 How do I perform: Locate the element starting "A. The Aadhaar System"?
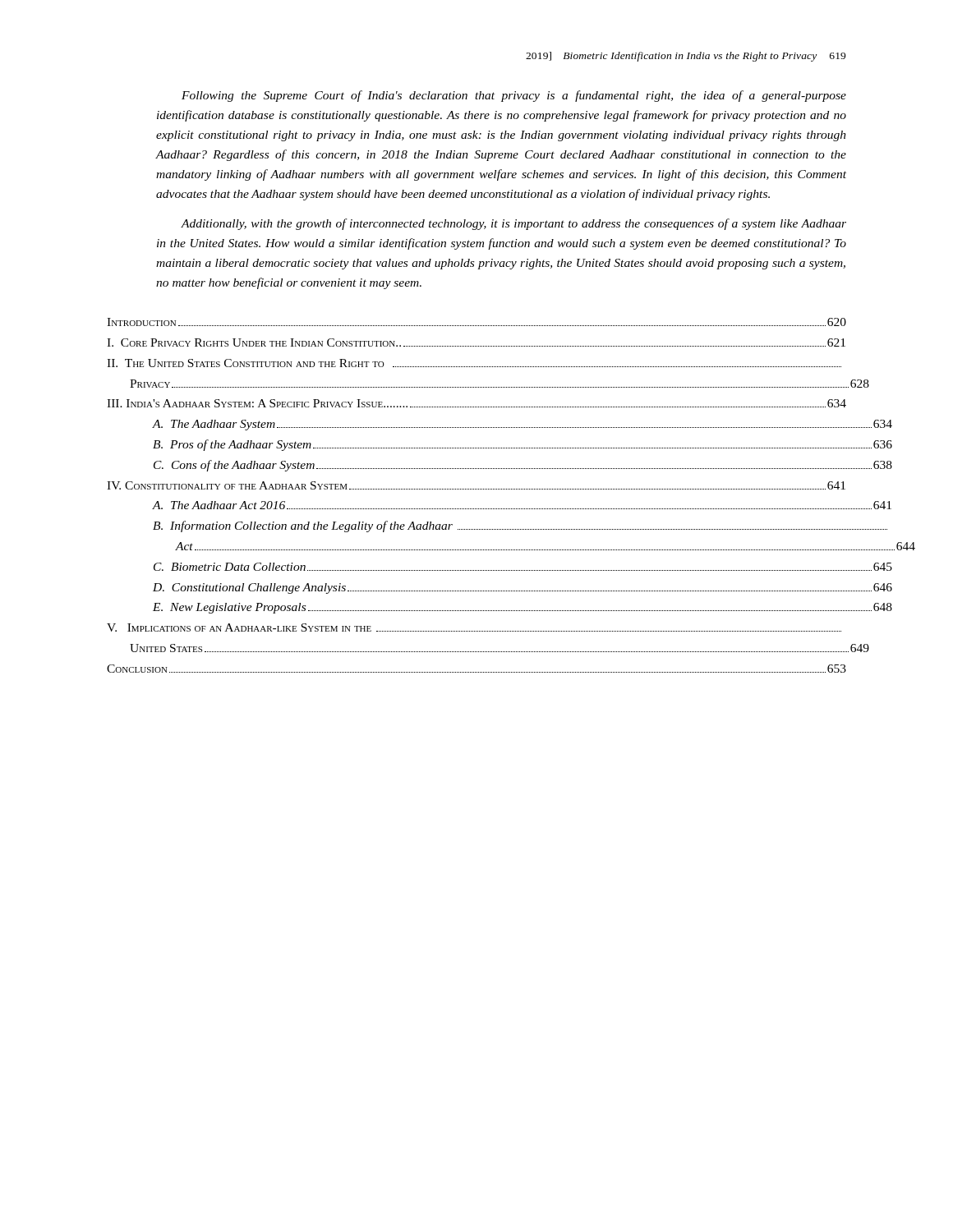click(522, 424)
